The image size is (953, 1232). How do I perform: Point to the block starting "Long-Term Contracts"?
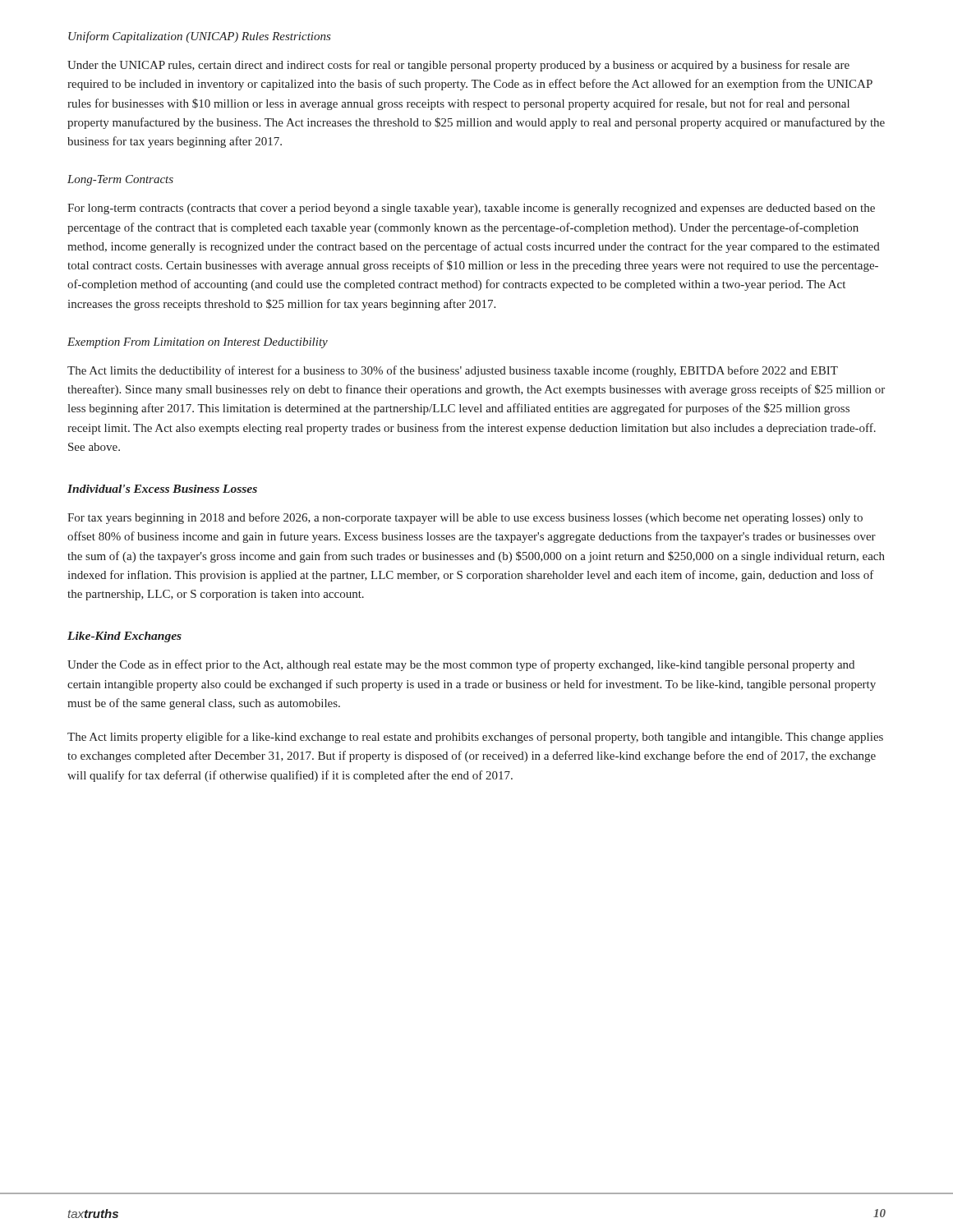120,180
